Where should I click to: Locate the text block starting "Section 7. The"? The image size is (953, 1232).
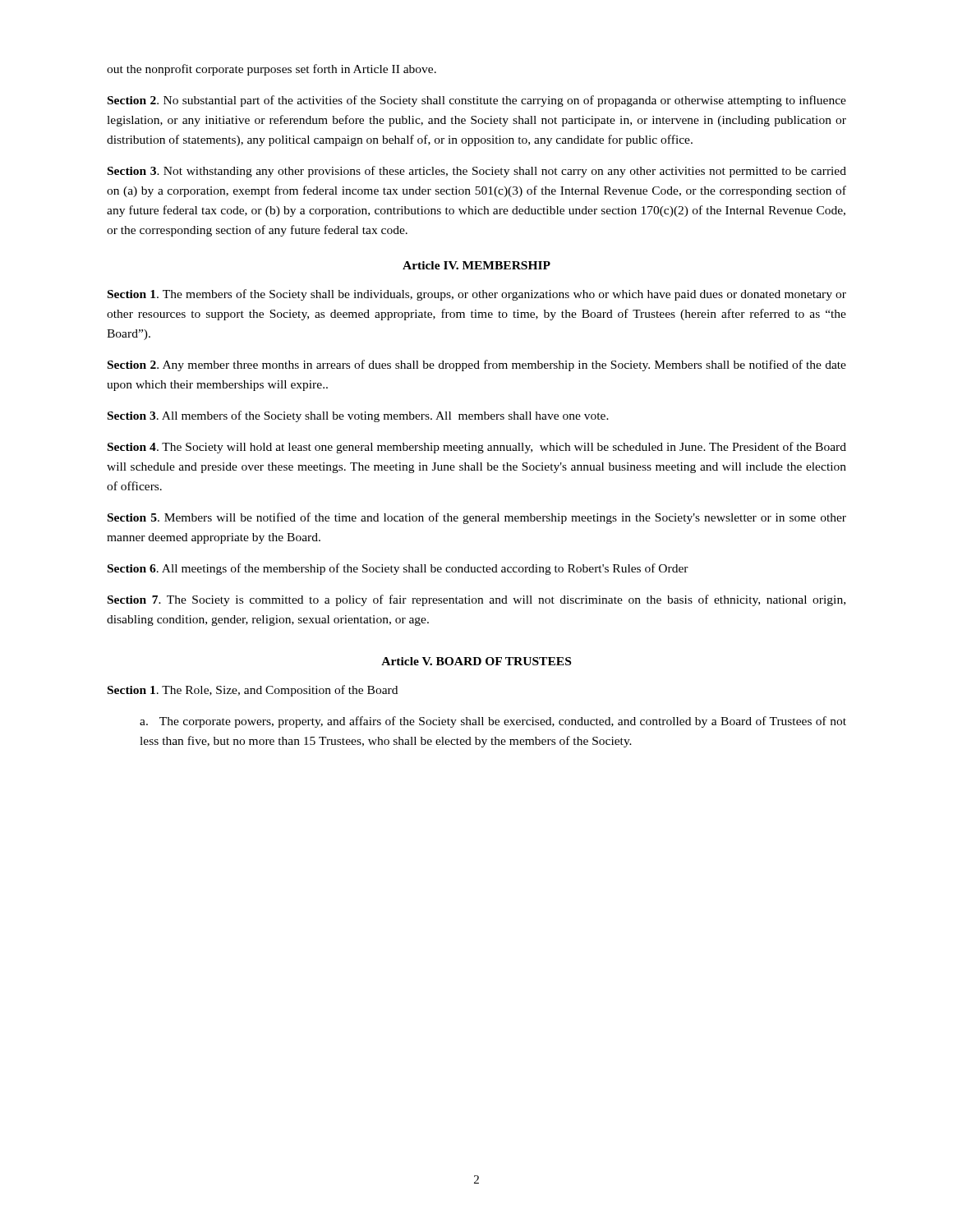coord(476,609)
